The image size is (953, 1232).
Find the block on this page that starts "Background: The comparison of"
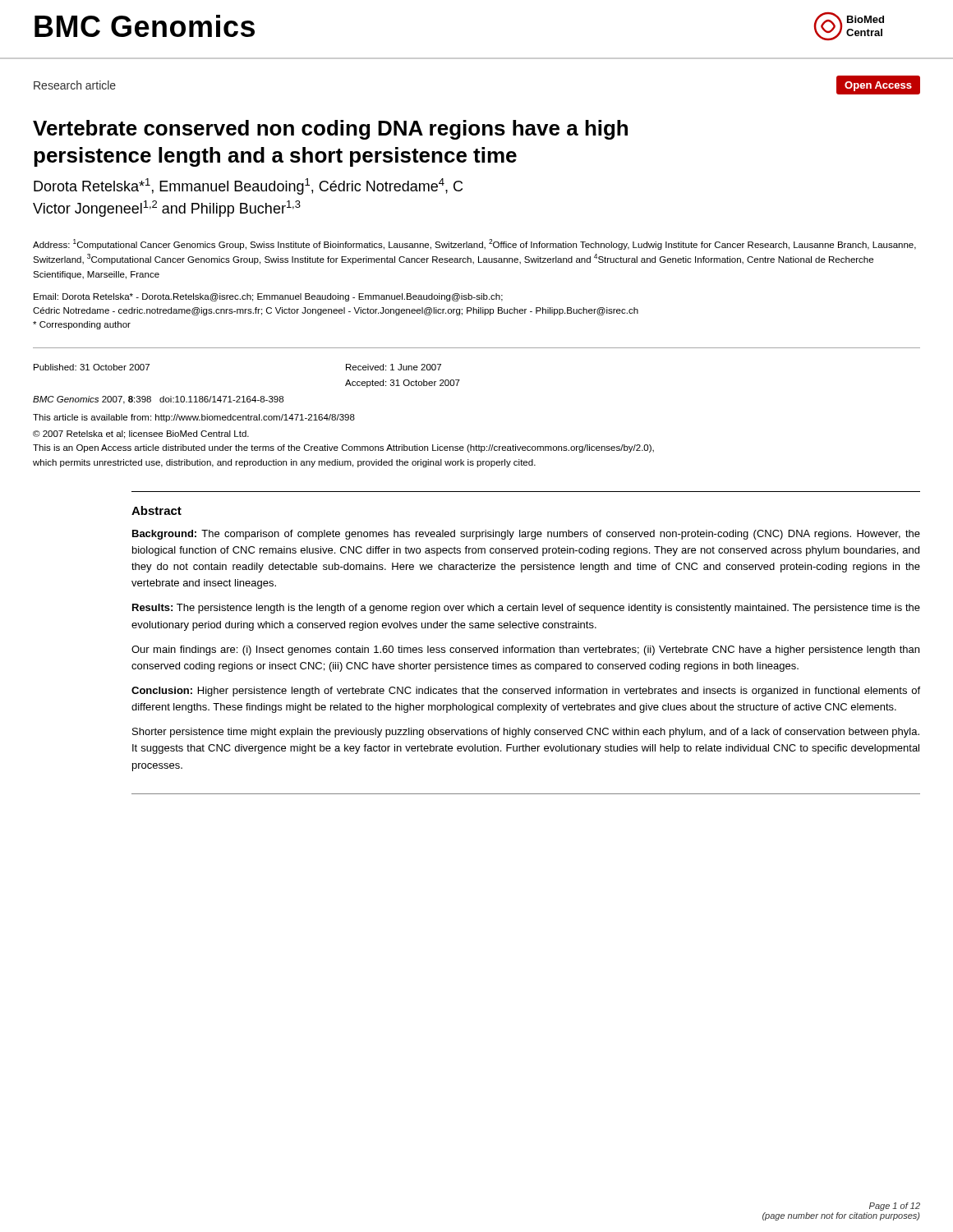(526, 558)
